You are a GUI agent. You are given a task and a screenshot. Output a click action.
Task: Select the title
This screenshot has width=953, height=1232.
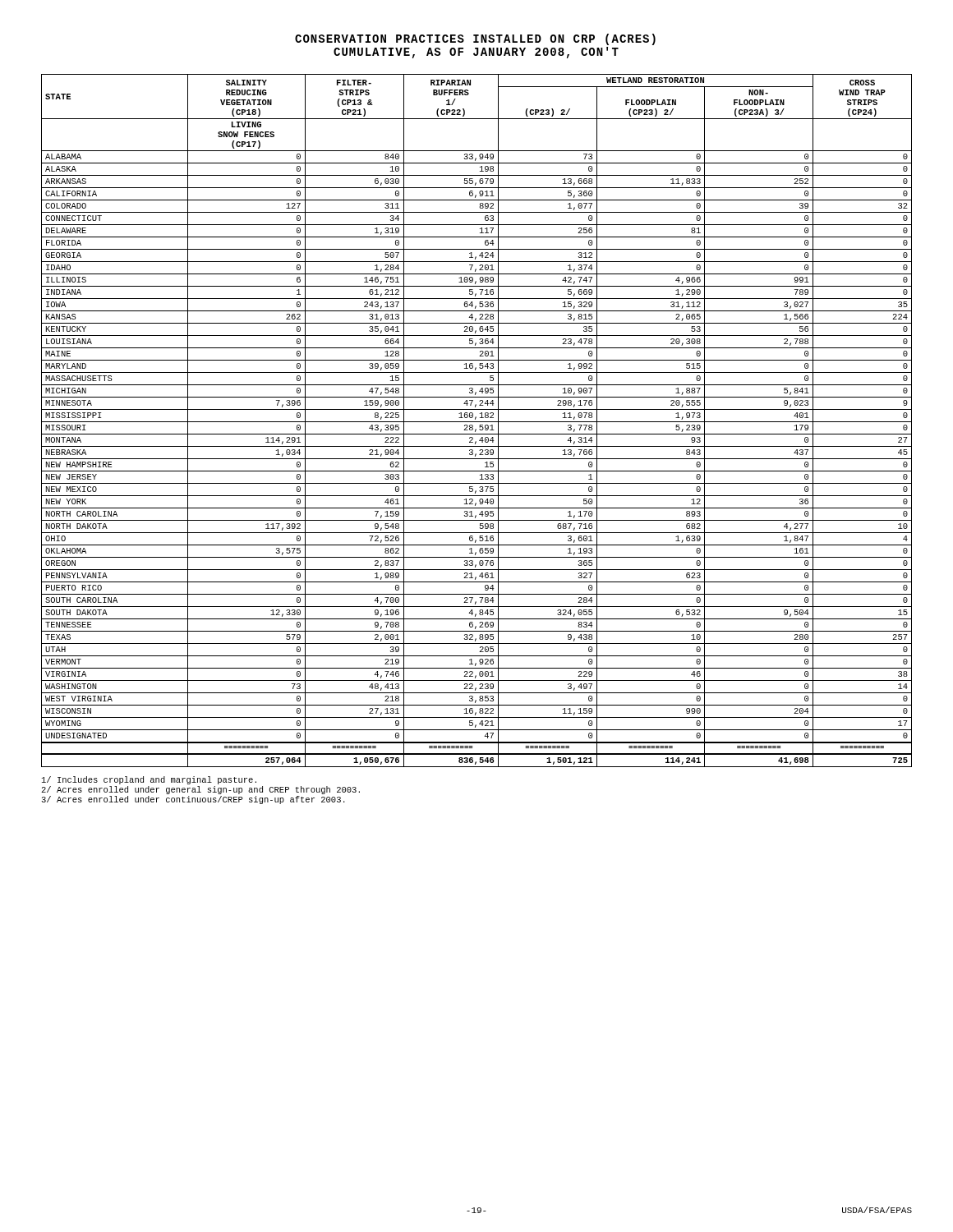(476, 46)
